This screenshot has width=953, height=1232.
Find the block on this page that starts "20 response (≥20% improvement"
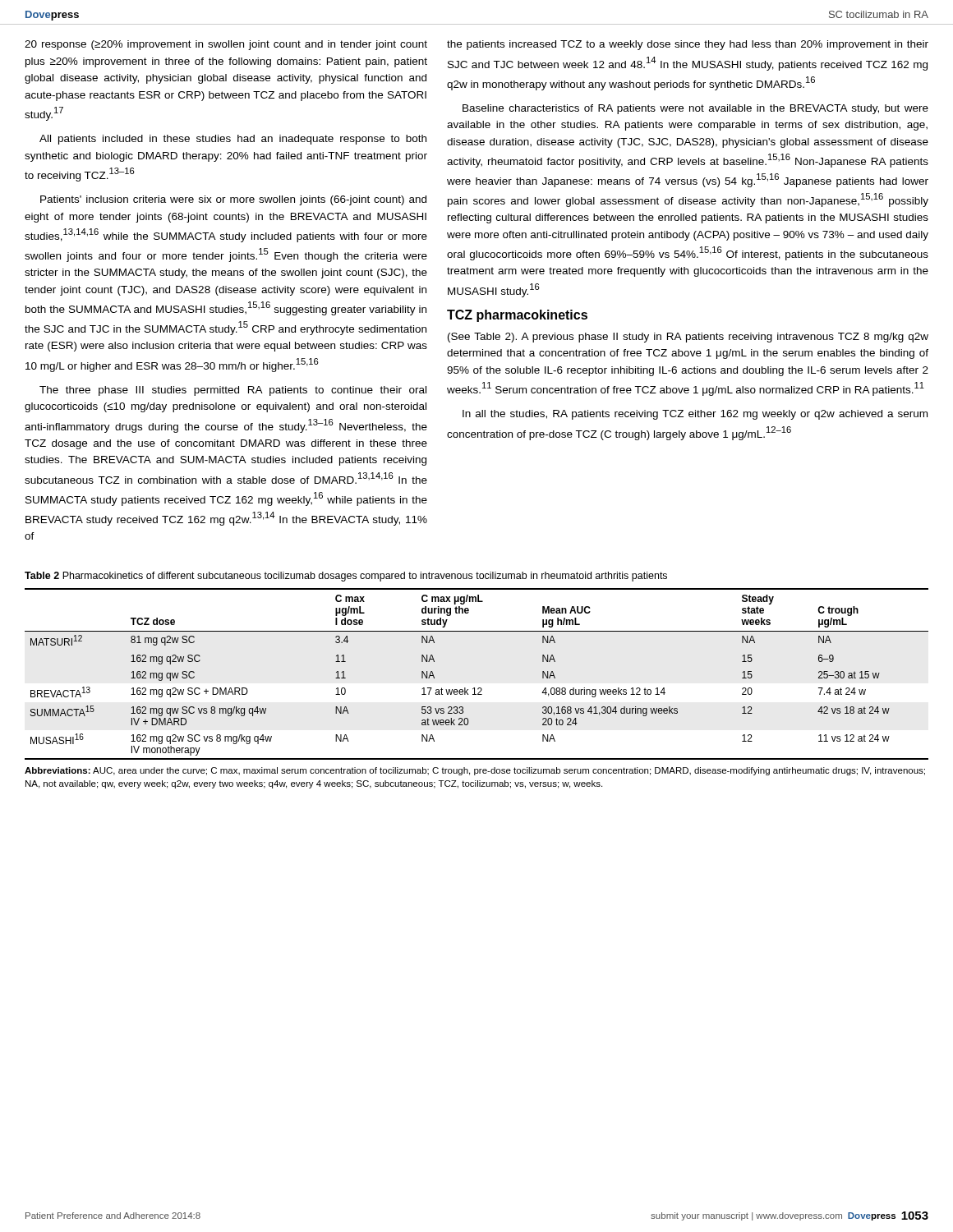[x=226, y=80]
